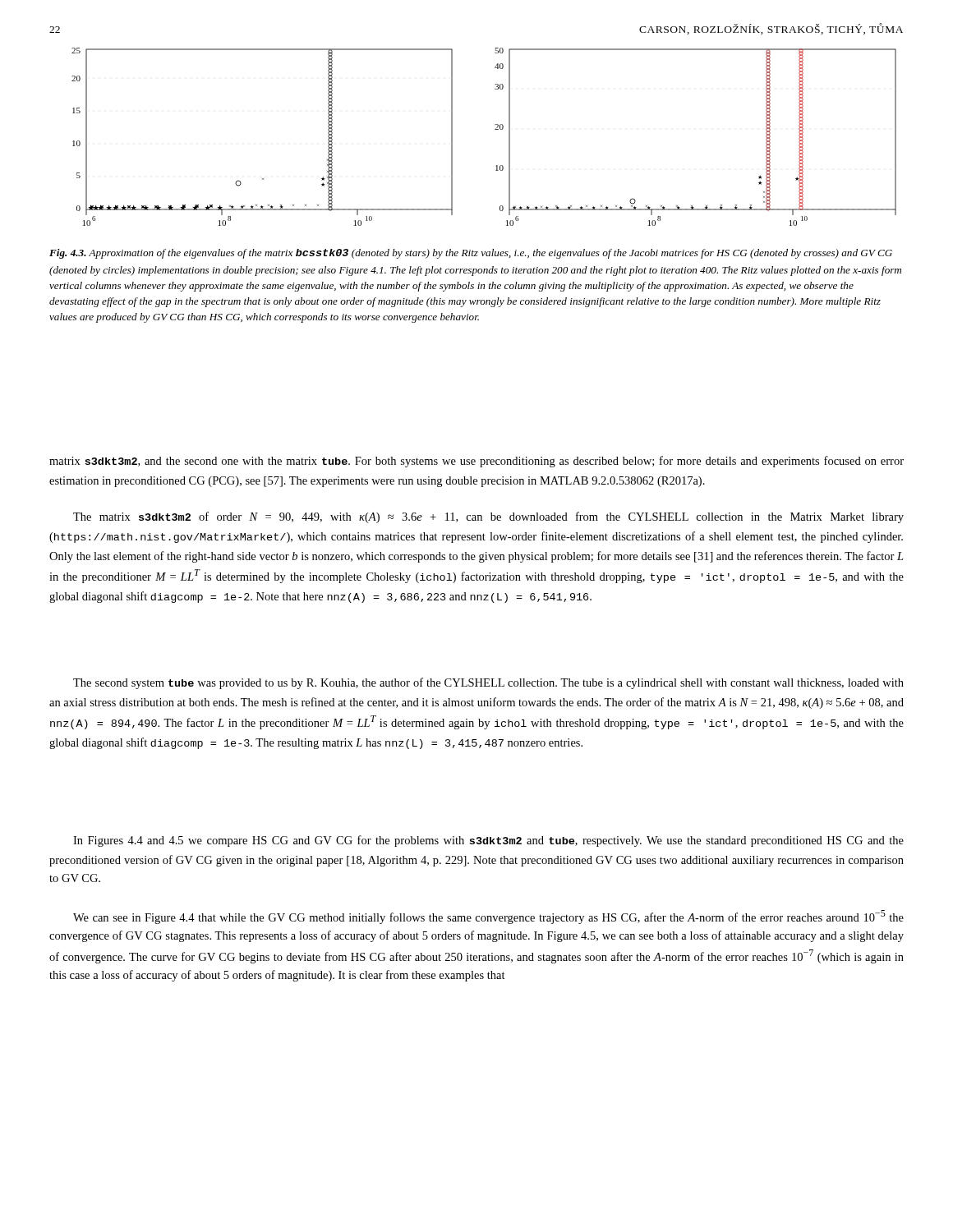The image size is (953, 1232).
Task: Select the text block with the text "matrix s3dkt3m2, and the"
Action: tap(476, 471)
